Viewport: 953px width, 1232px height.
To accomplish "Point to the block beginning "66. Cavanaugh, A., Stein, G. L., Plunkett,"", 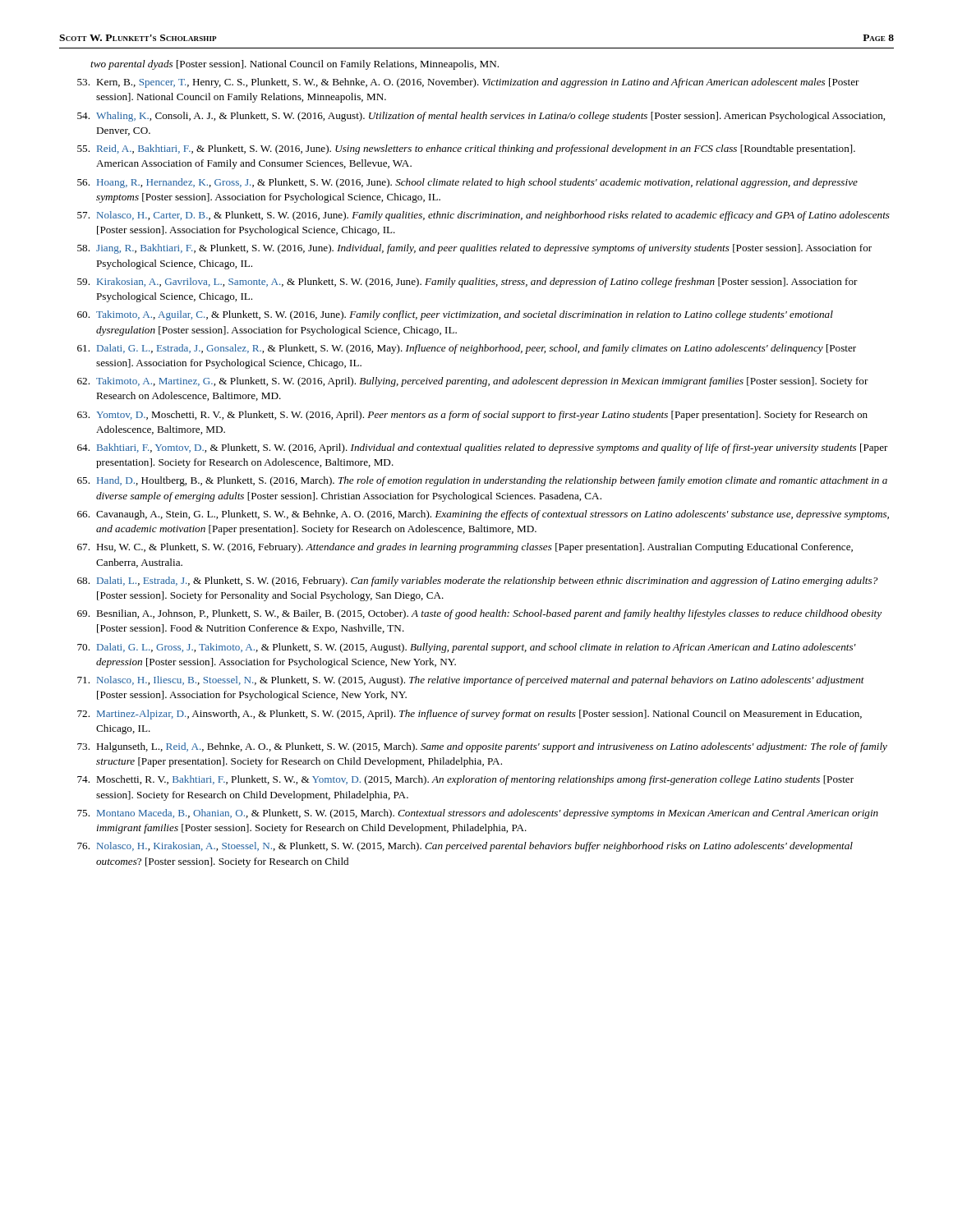I will tap(476, 522).
